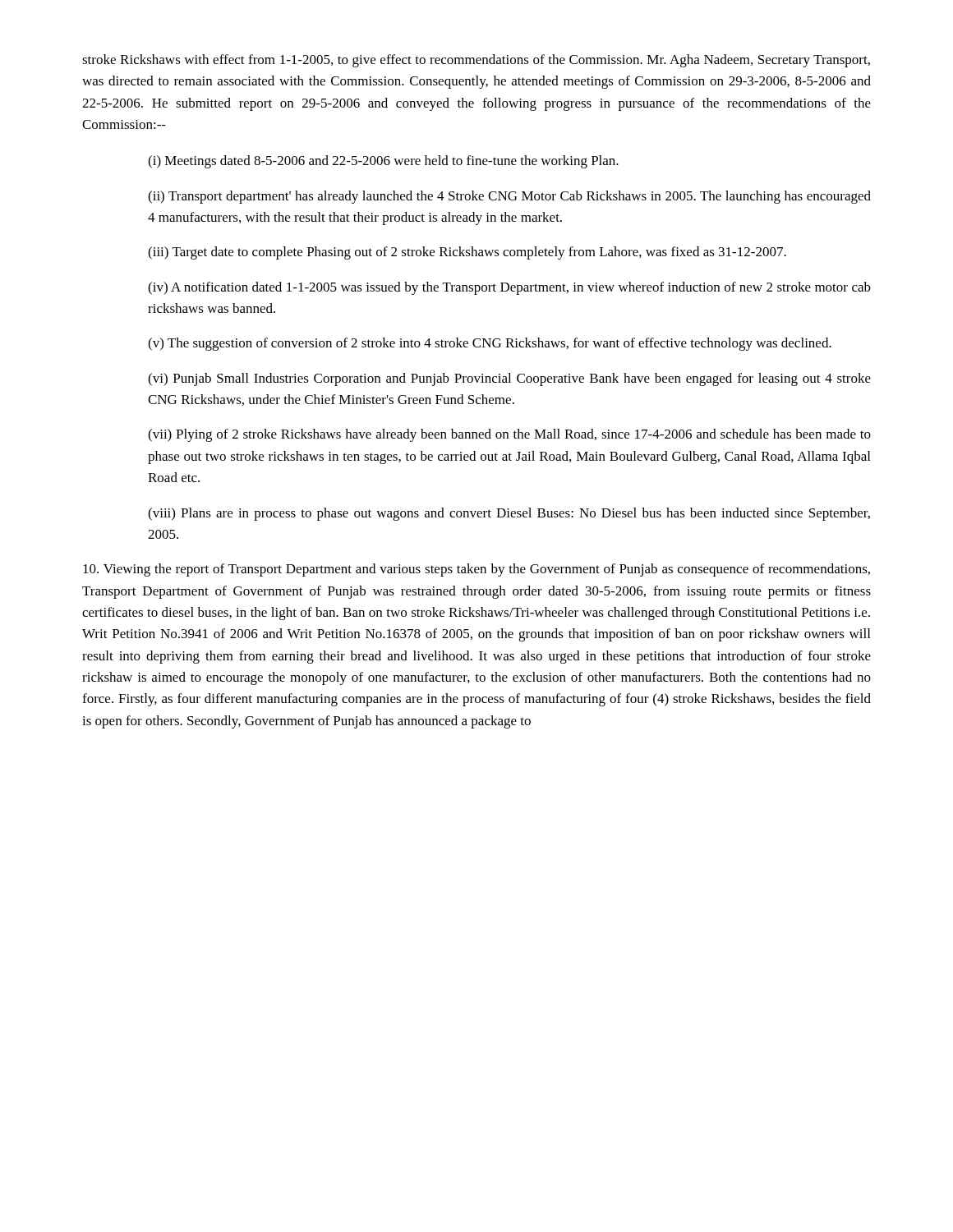Locate the block of text that opens with "(ii) Transport department' has already"
This screenshot has height=1232, width=953.
click(509, 206)
